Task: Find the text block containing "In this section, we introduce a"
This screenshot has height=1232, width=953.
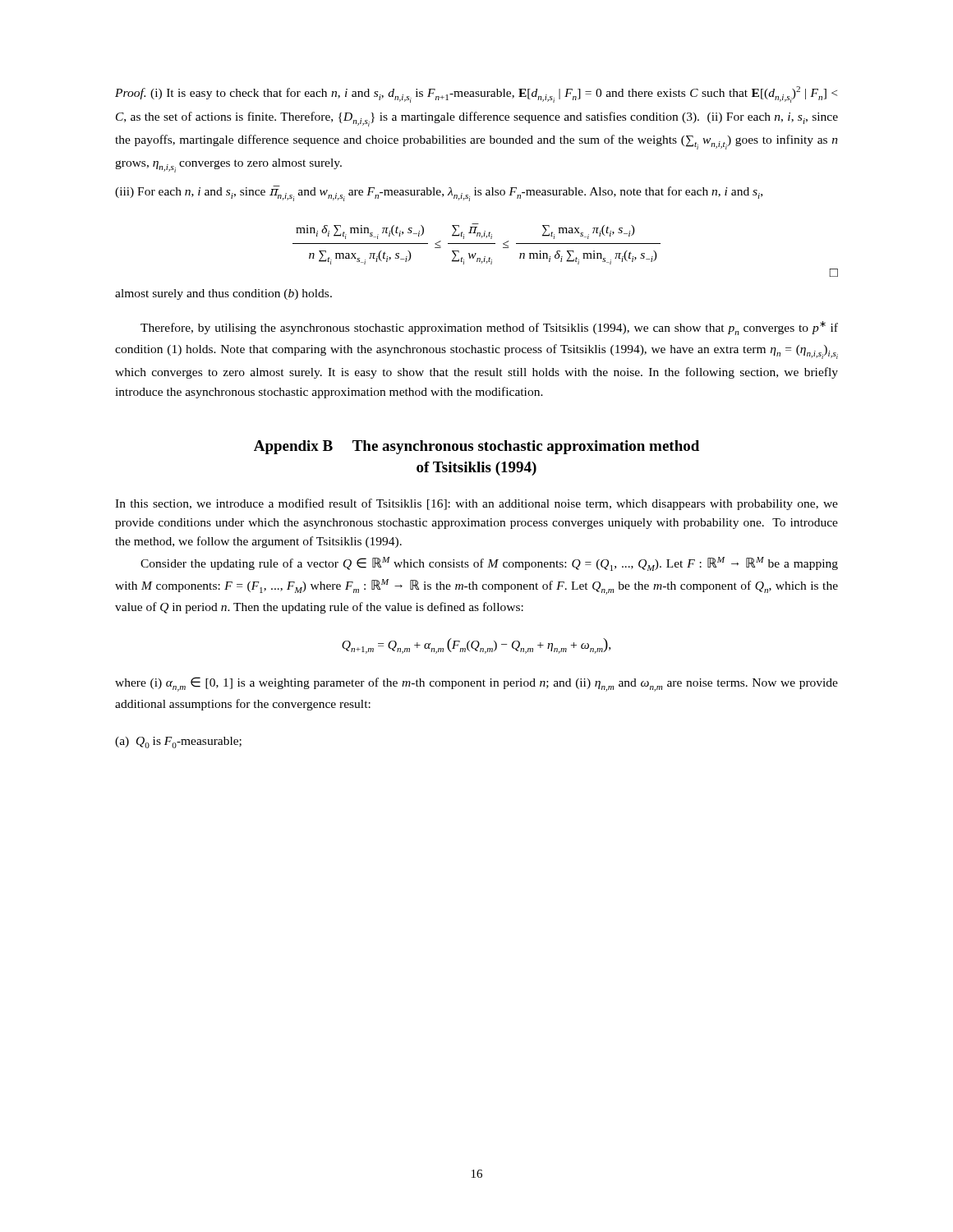Action: coord(476,522)
